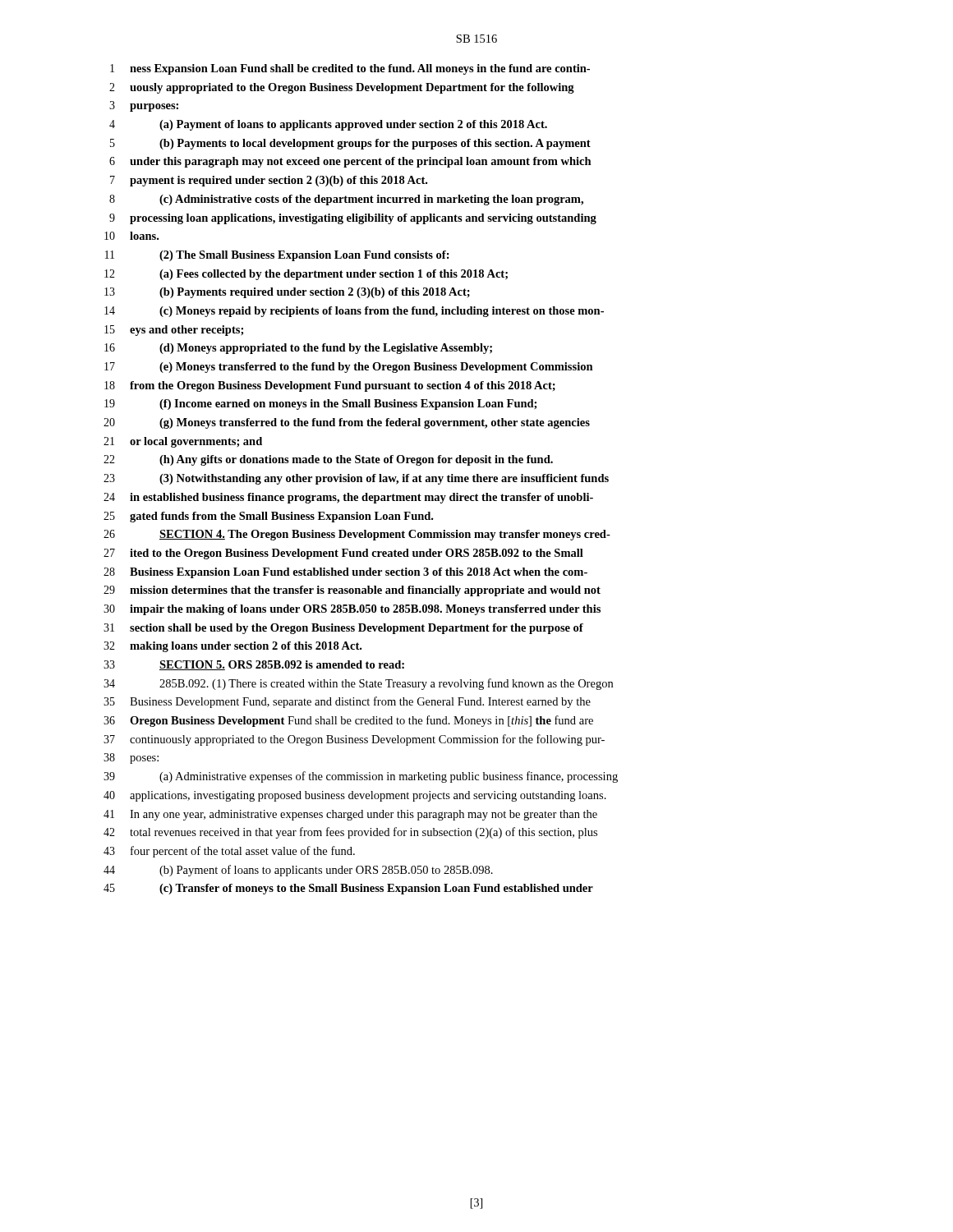The width and height of the screenshot is (953, 1232).
Task: Click on the region starting "8 (c) Administrative costs"
Action: click(x=476, y=199)
